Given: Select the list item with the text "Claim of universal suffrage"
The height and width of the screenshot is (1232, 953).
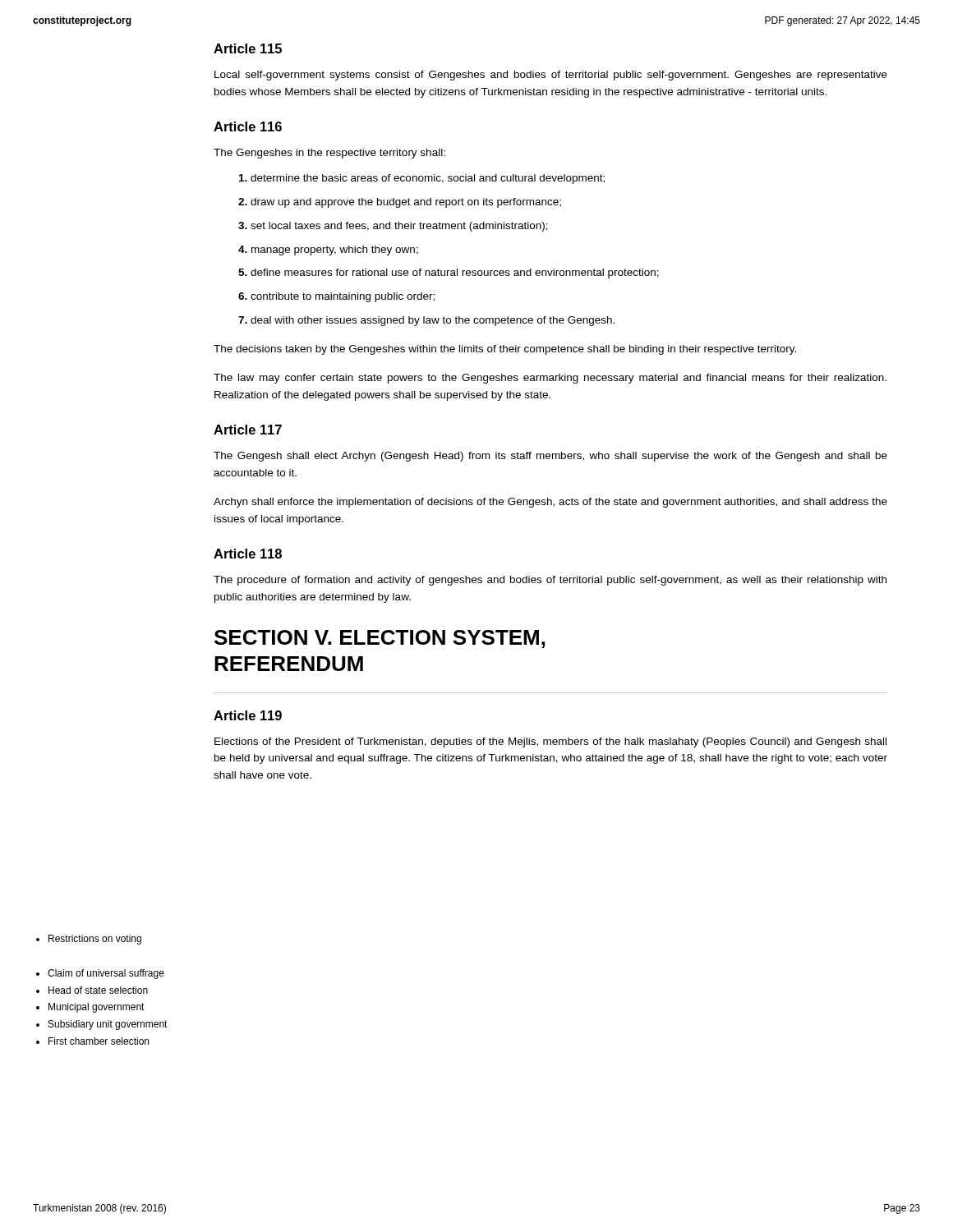Looking at the screenshot, I should [x=110, y=973].
